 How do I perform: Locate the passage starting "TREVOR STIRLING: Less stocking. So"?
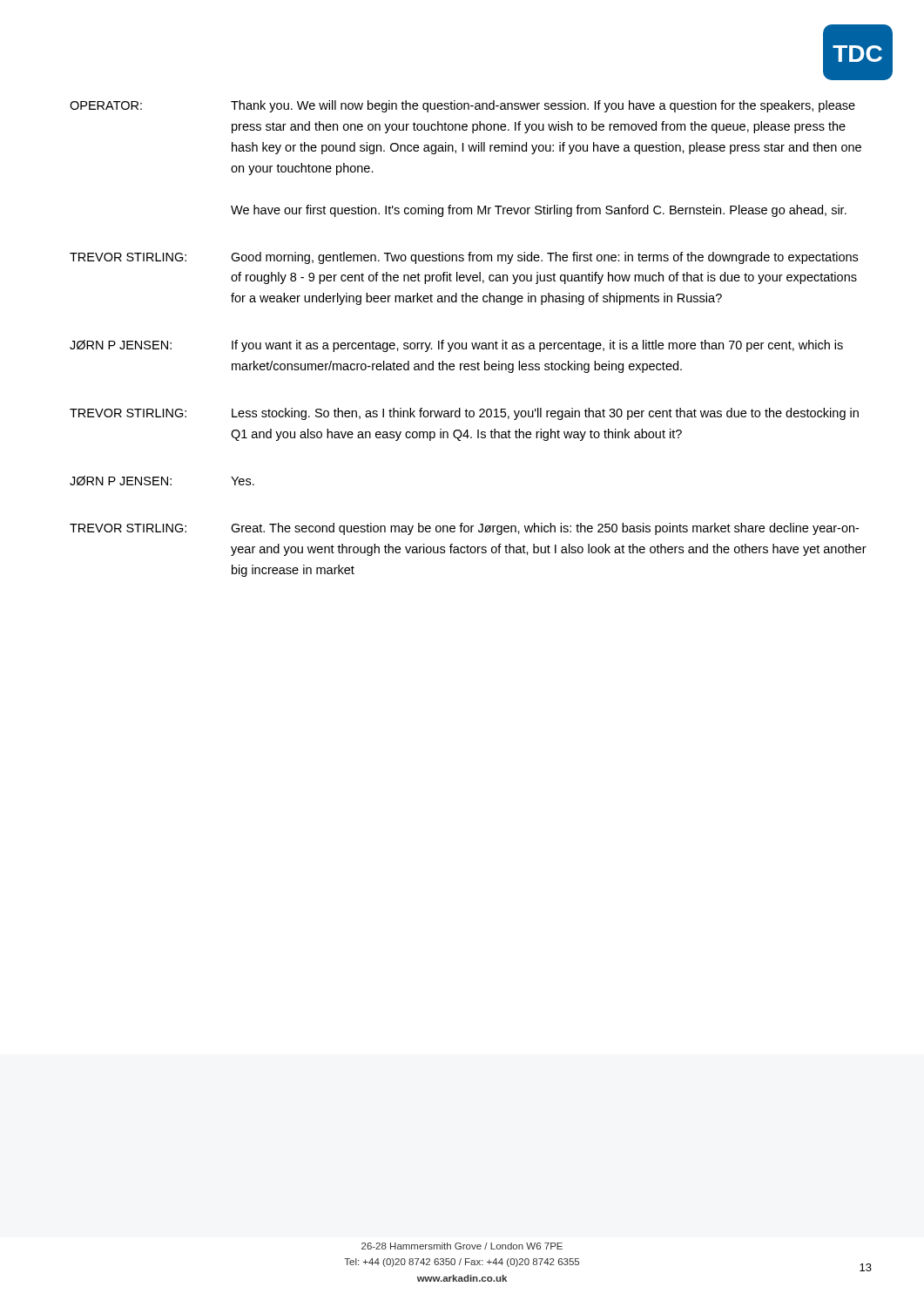click(471, 424)
